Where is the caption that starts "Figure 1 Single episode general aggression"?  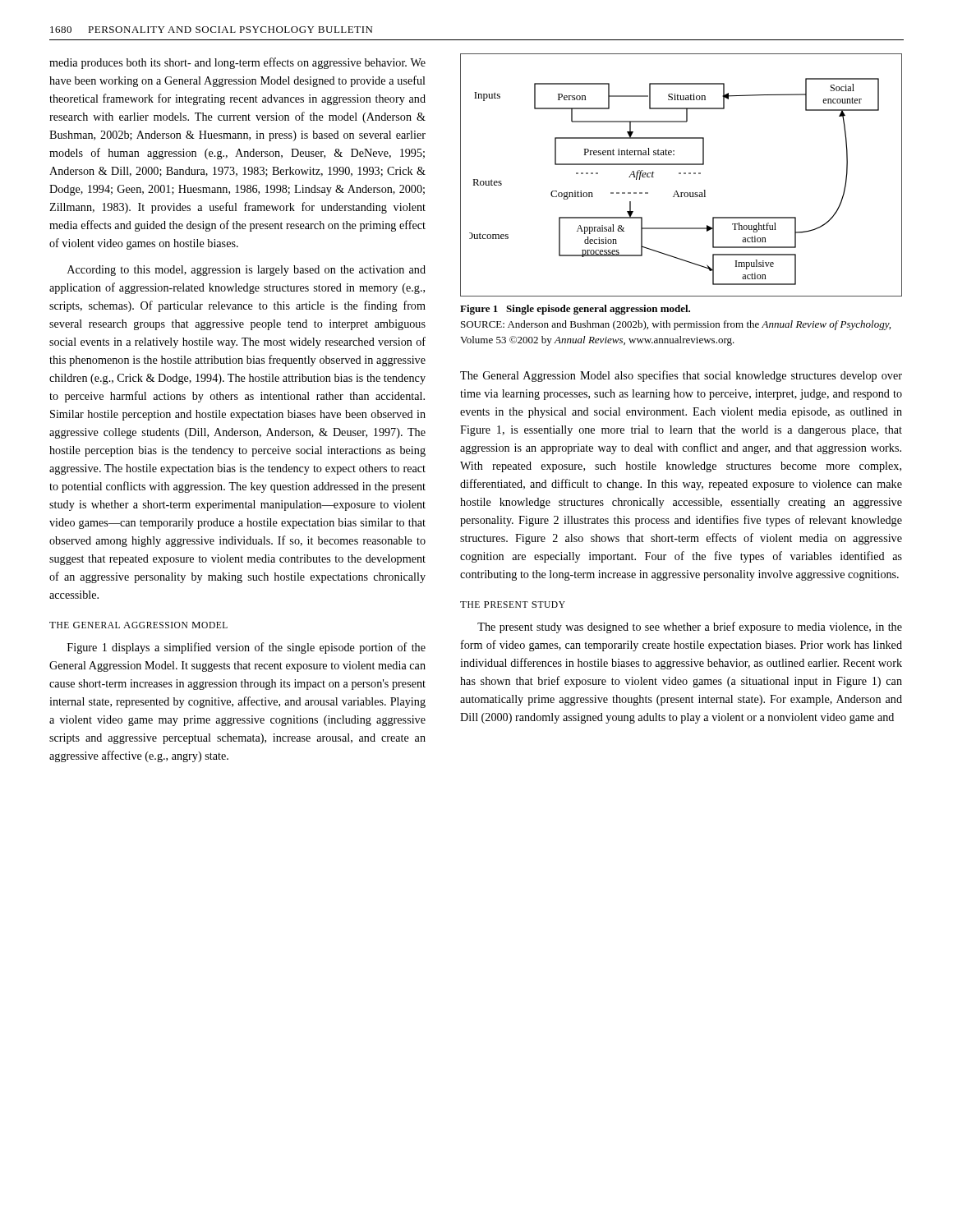tap(676, 324)
